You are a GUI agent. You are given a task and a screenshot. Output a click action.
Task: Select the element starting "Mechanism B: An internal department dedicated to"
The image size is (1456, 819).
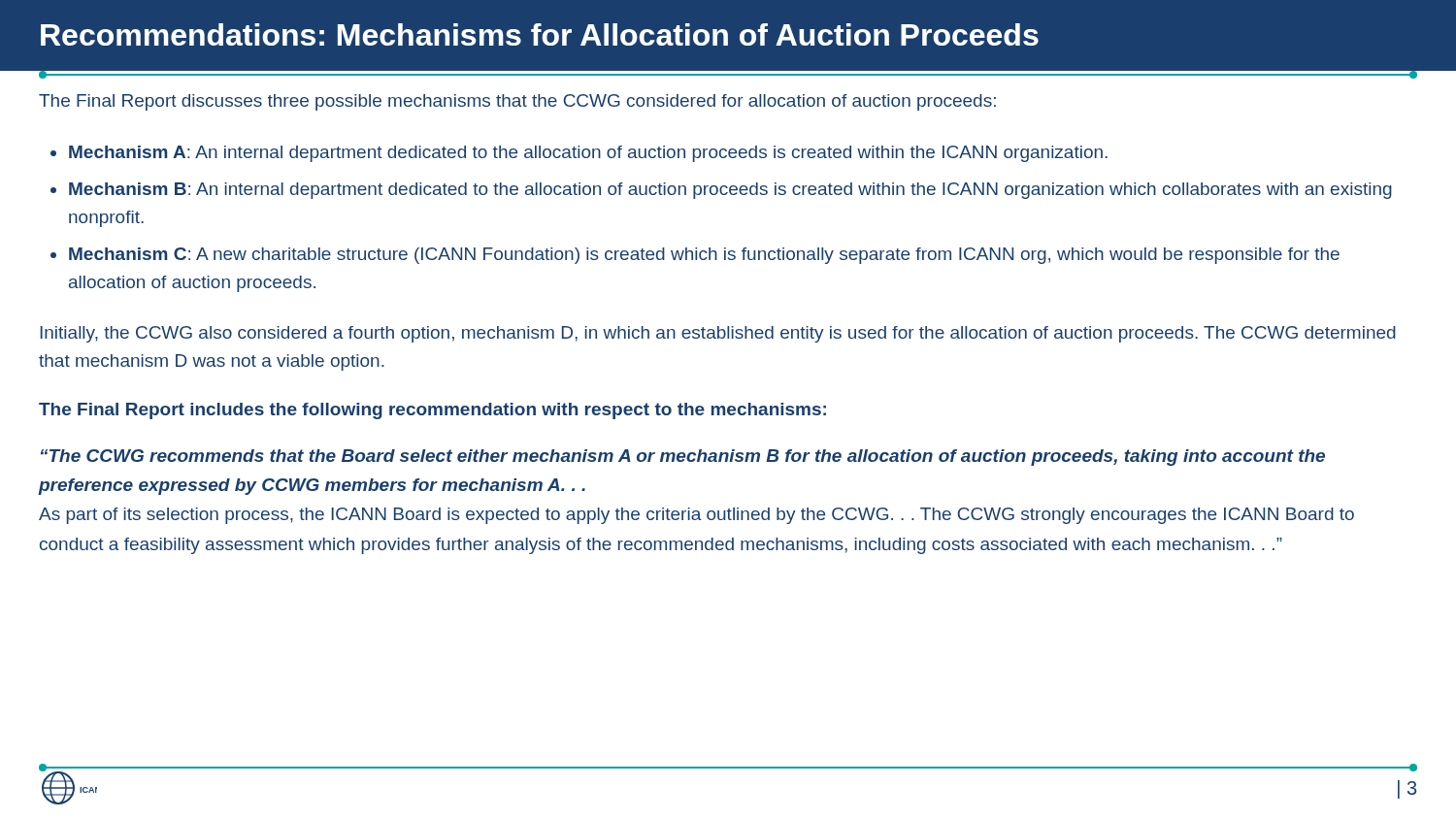(730, 203)
